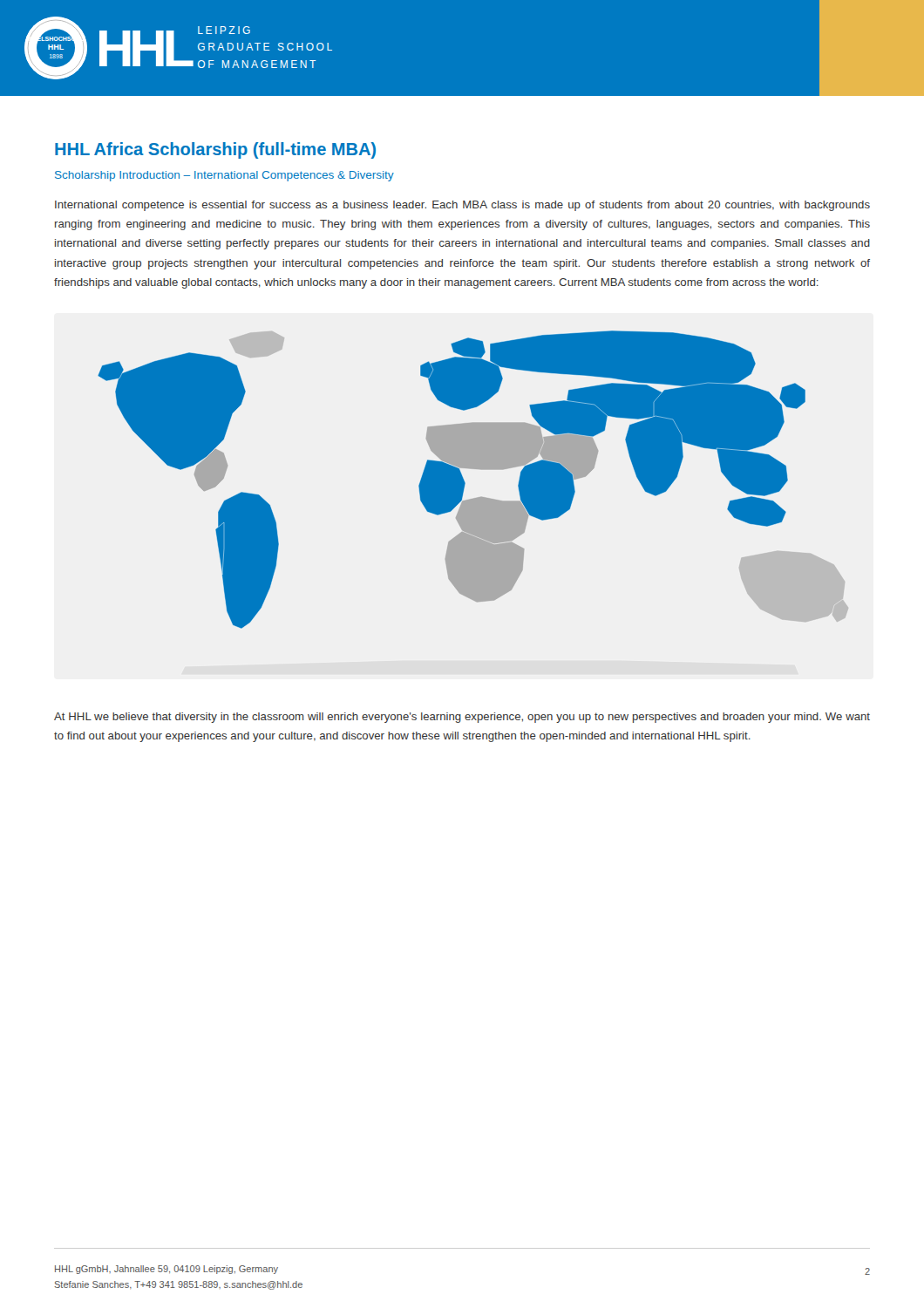Locate the block of text that opens with "At HHL we believe"
The image size is (924, 1308).
462,726
